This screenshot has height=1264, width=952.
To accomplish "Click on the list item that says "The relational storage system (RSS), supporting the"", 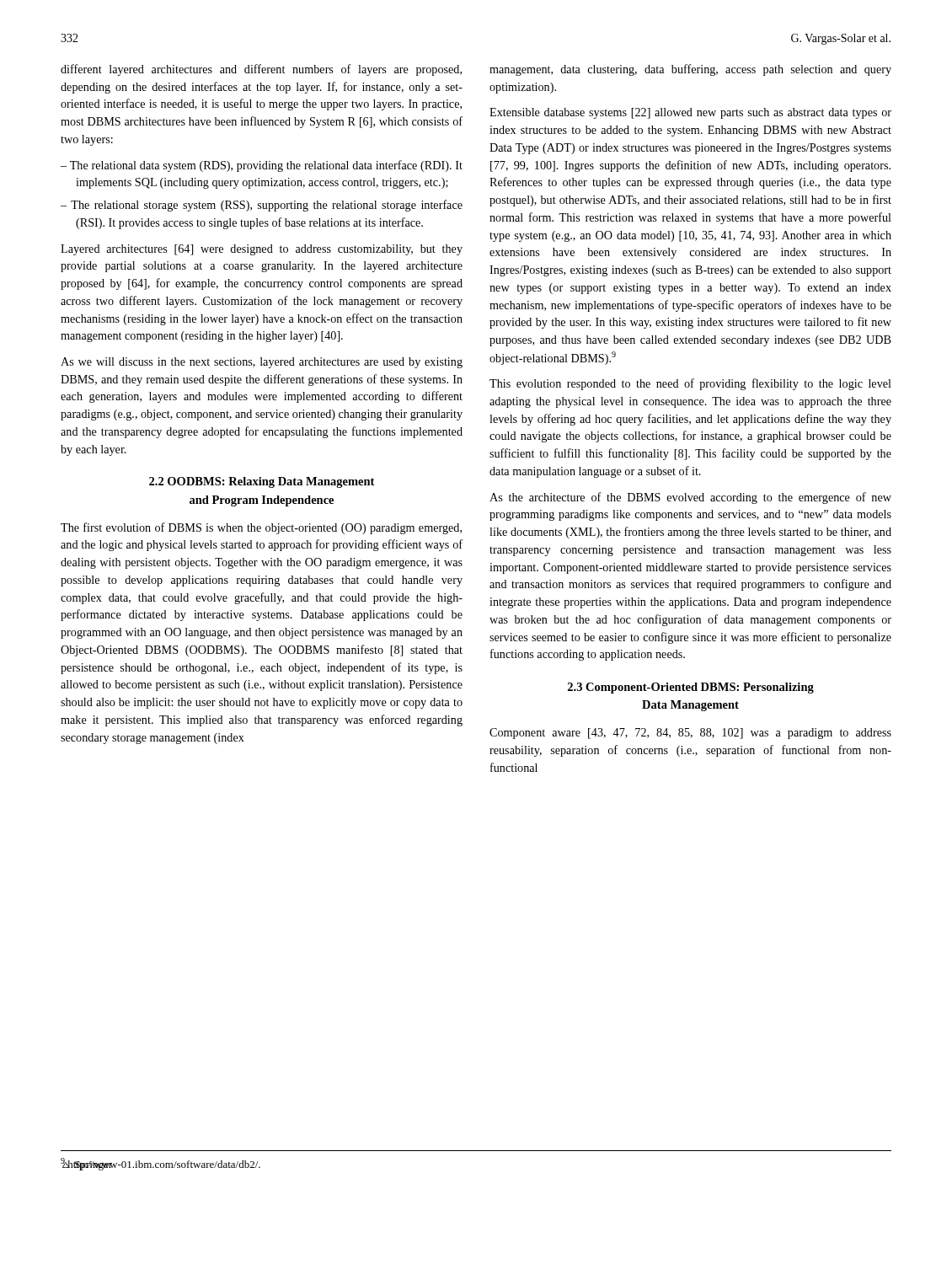I will coord(267,214).
